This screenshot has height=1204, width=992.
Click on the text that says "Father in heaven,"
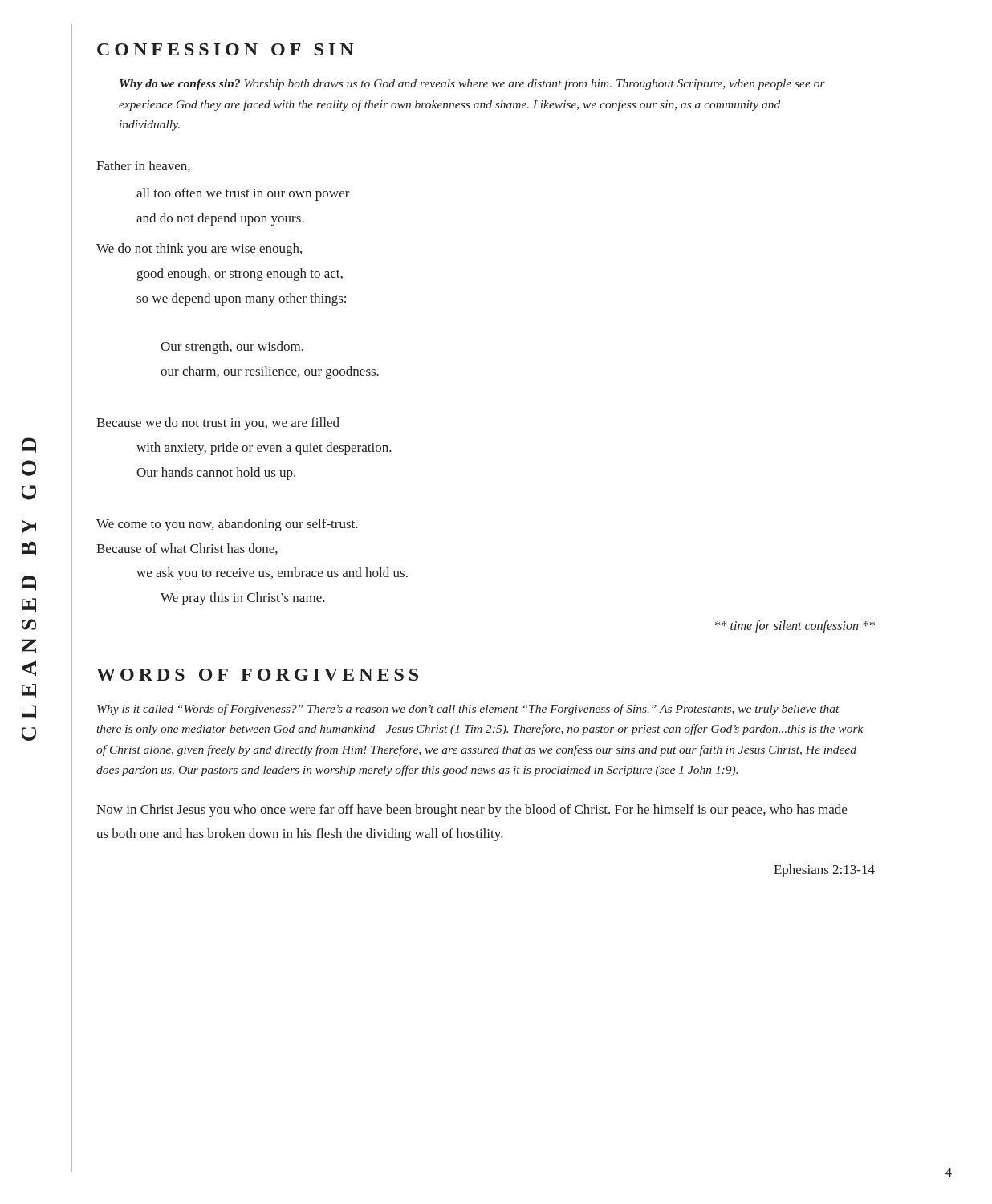click(x=143, y=165)
